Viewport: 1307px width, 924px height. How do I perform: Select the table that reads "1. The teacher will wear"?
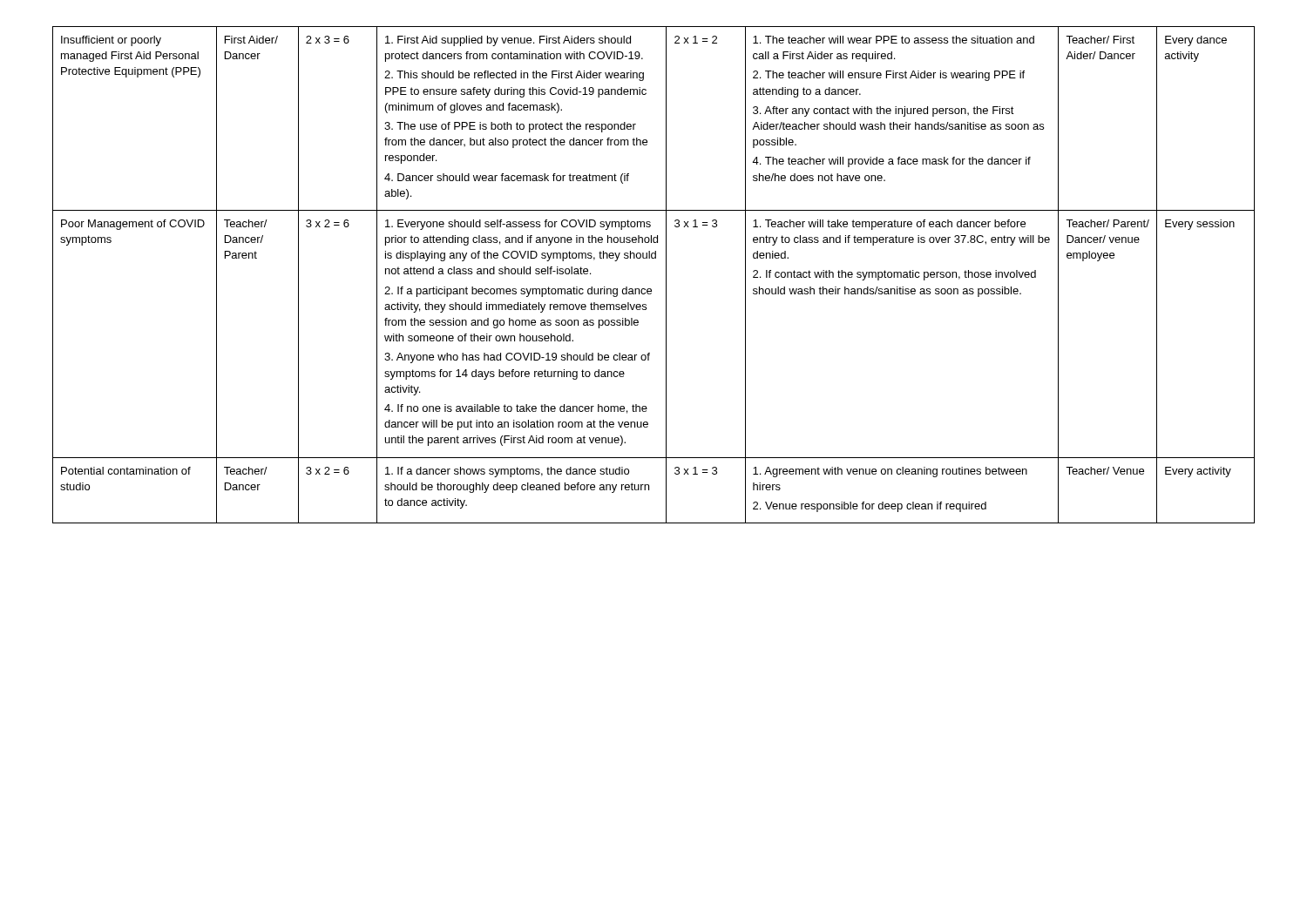point(654,275)
